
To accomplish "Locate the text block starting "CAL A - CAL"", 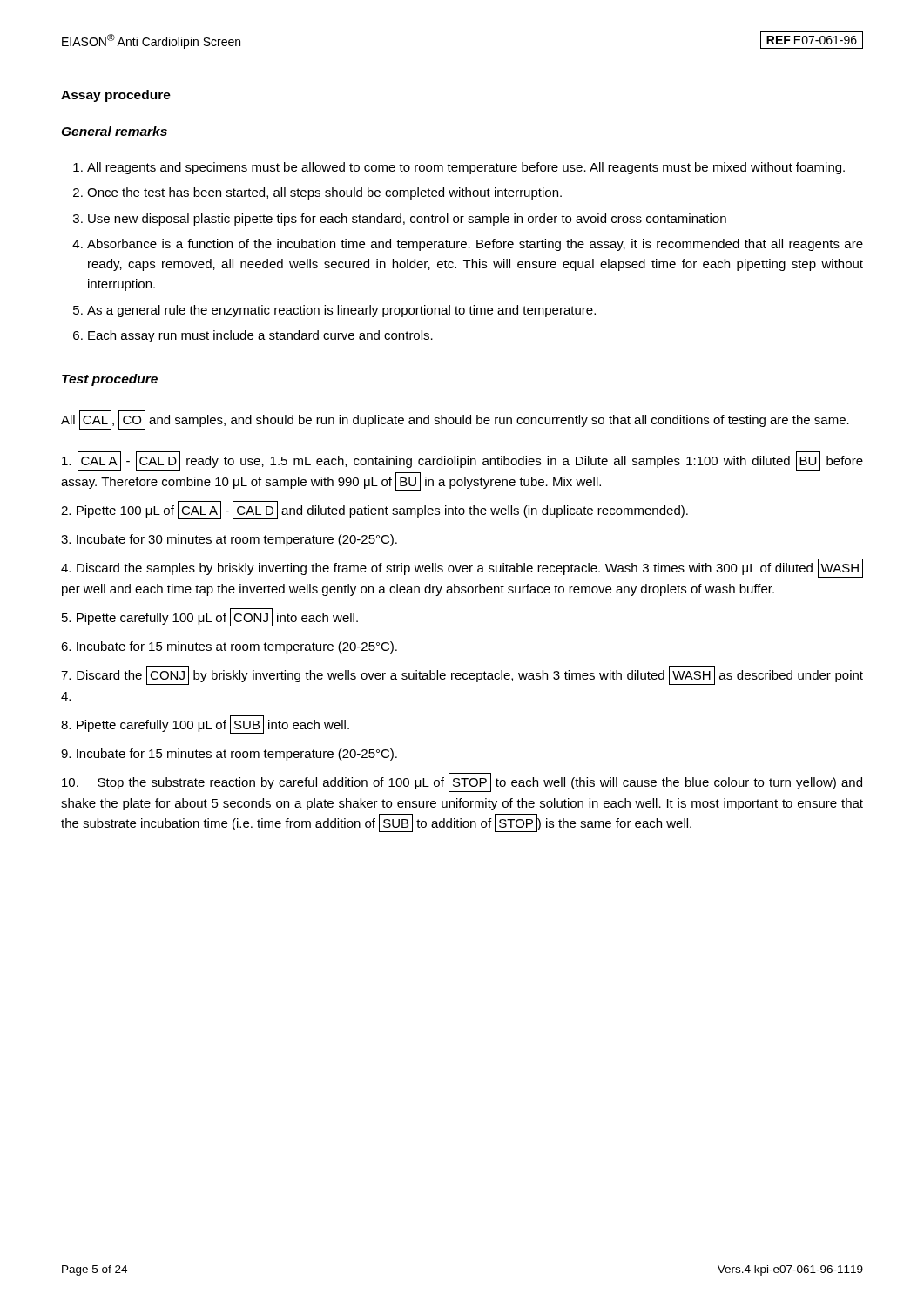I will 462,471.
